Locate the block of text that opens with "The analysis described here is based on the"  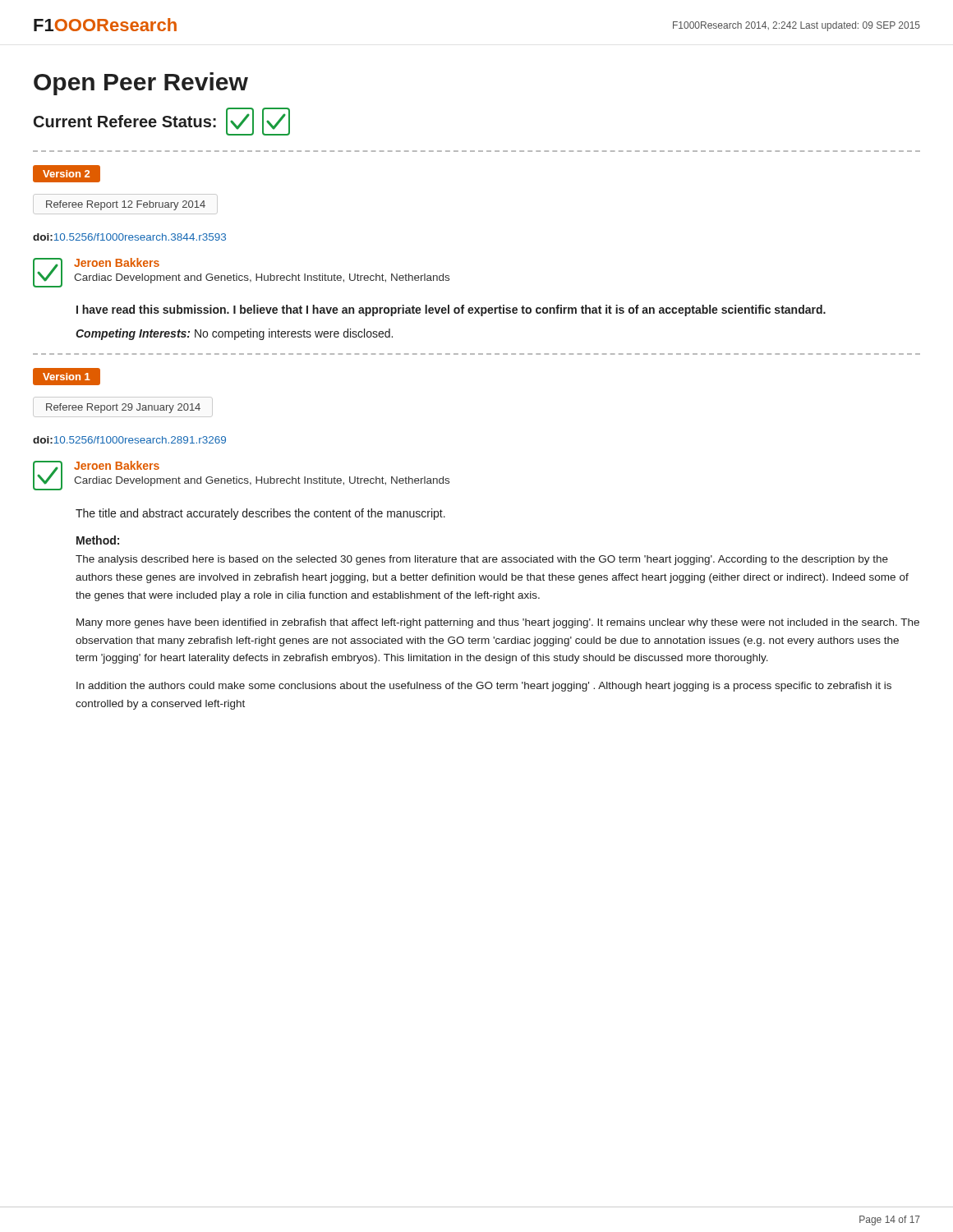coord(492,577)
